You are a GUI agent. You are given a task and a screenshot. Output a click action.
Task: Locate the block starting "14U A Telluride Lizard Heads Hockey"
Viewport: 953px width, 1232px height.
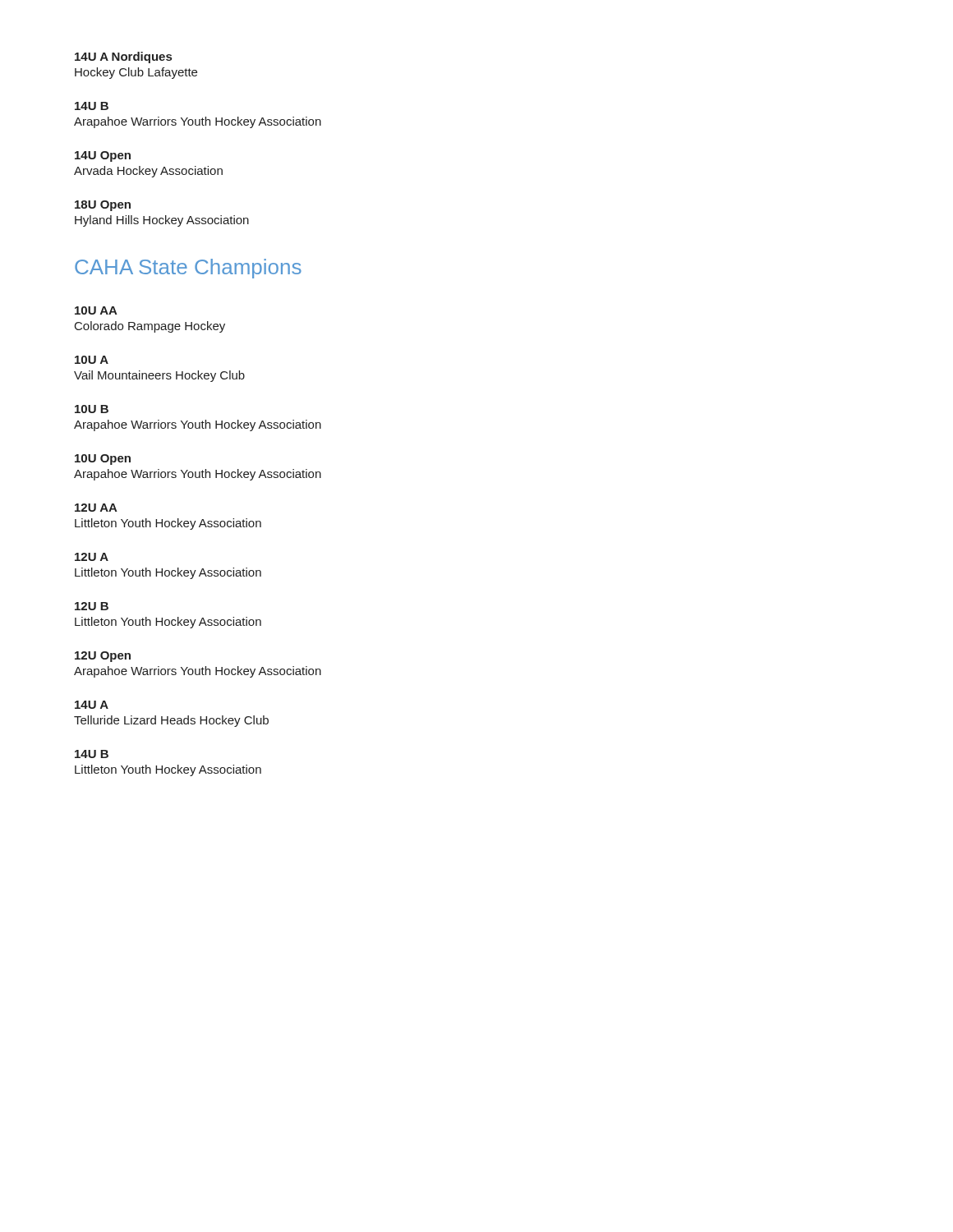92,705
